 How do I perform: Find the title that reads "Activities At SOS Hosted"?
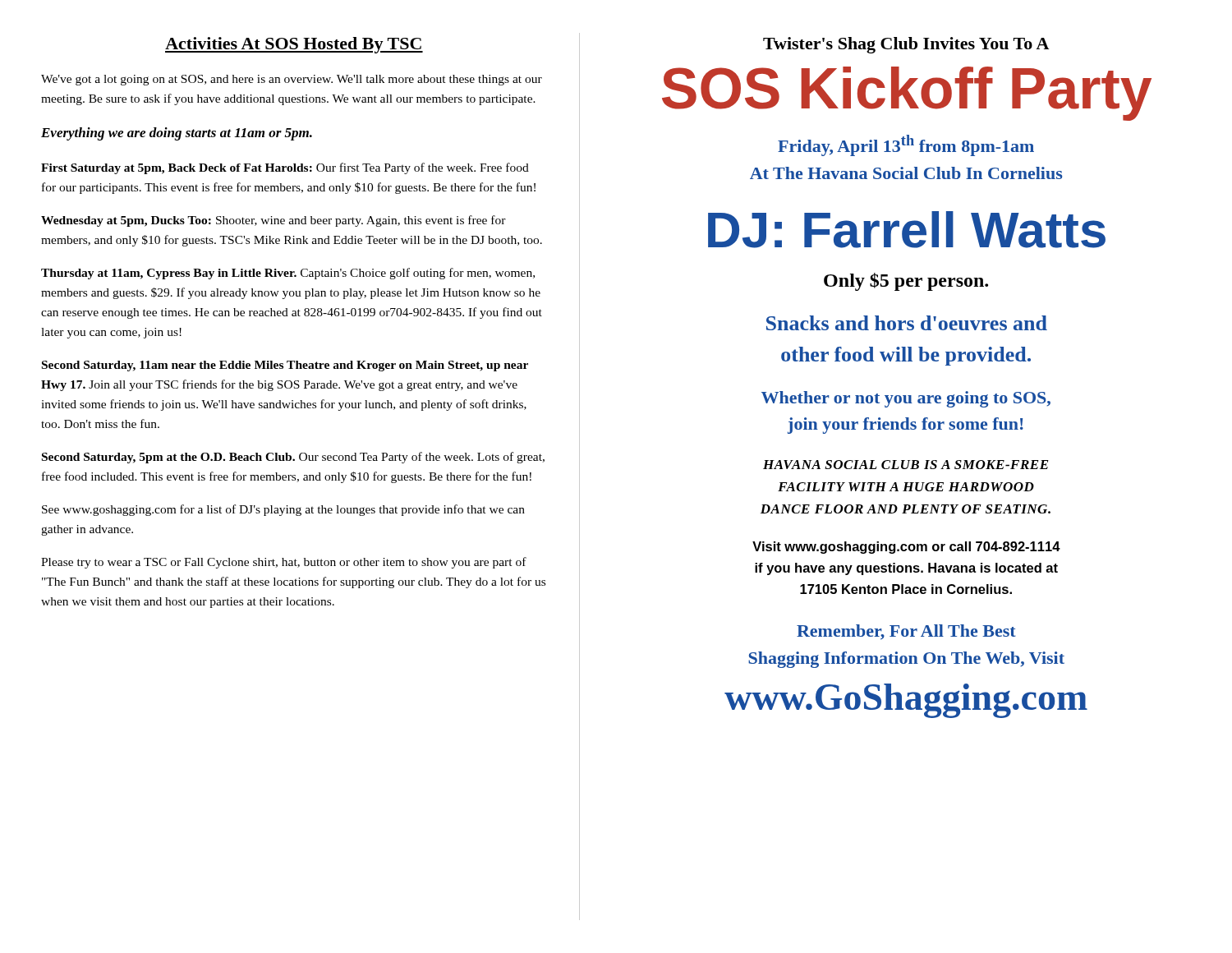pos(294,43)
